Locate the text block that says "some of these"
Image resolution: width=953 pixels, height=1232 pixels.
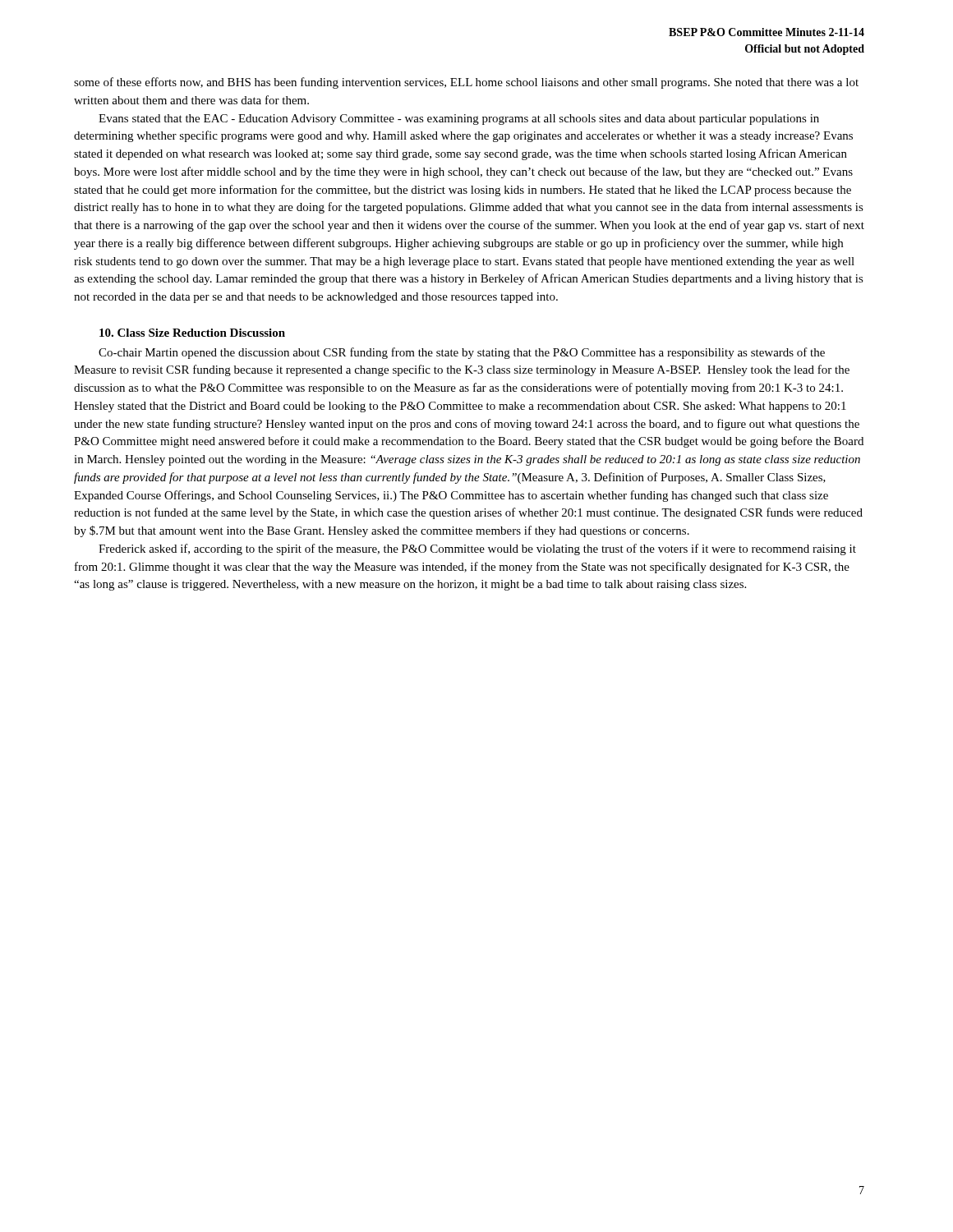tap(469, 190)
